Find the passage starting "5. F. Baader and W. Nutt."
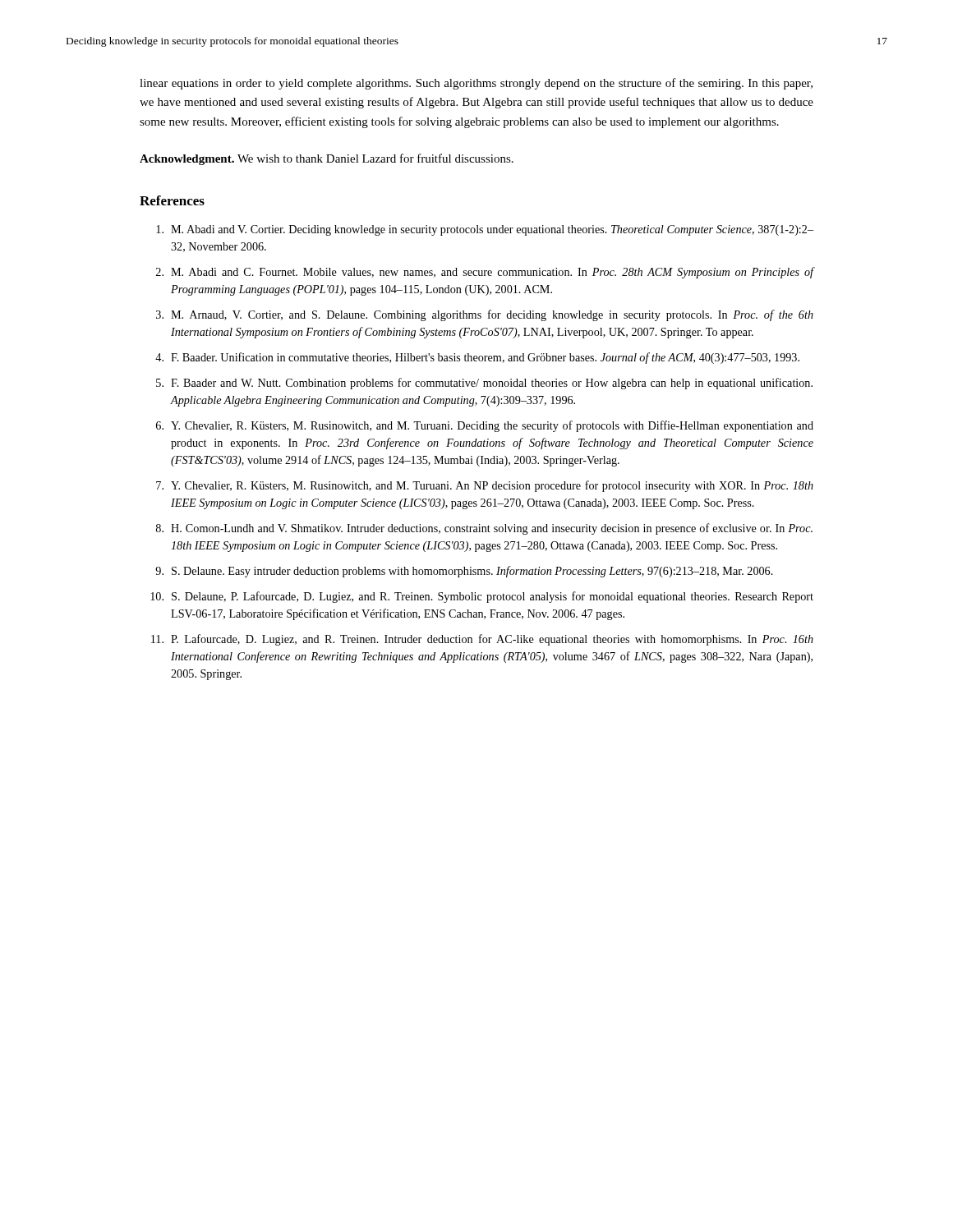This screenshot has width=953, height=1232. 476,392
